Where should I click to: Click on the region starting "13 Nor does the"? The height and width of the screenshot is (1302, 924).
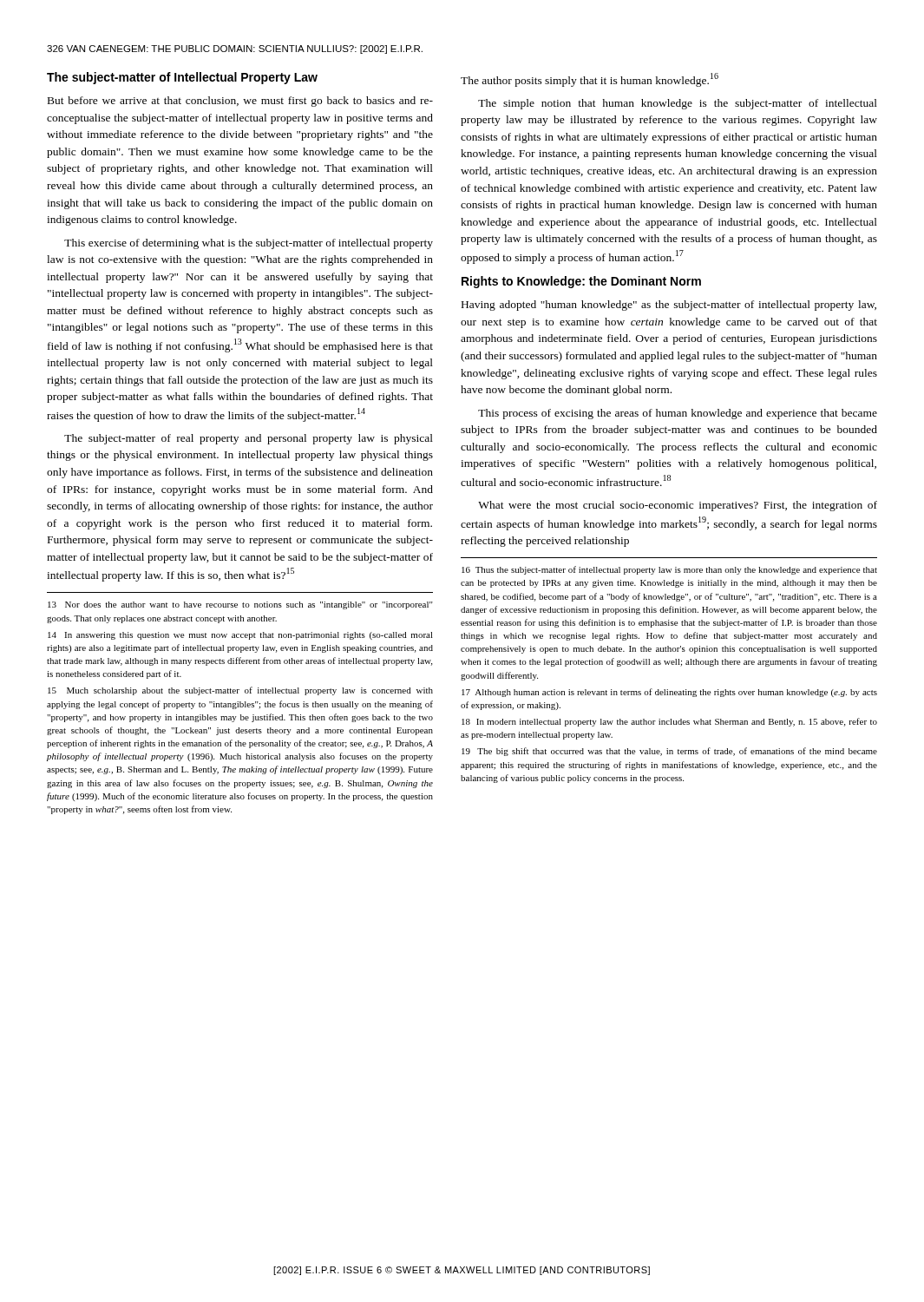(x=240, y=611)
